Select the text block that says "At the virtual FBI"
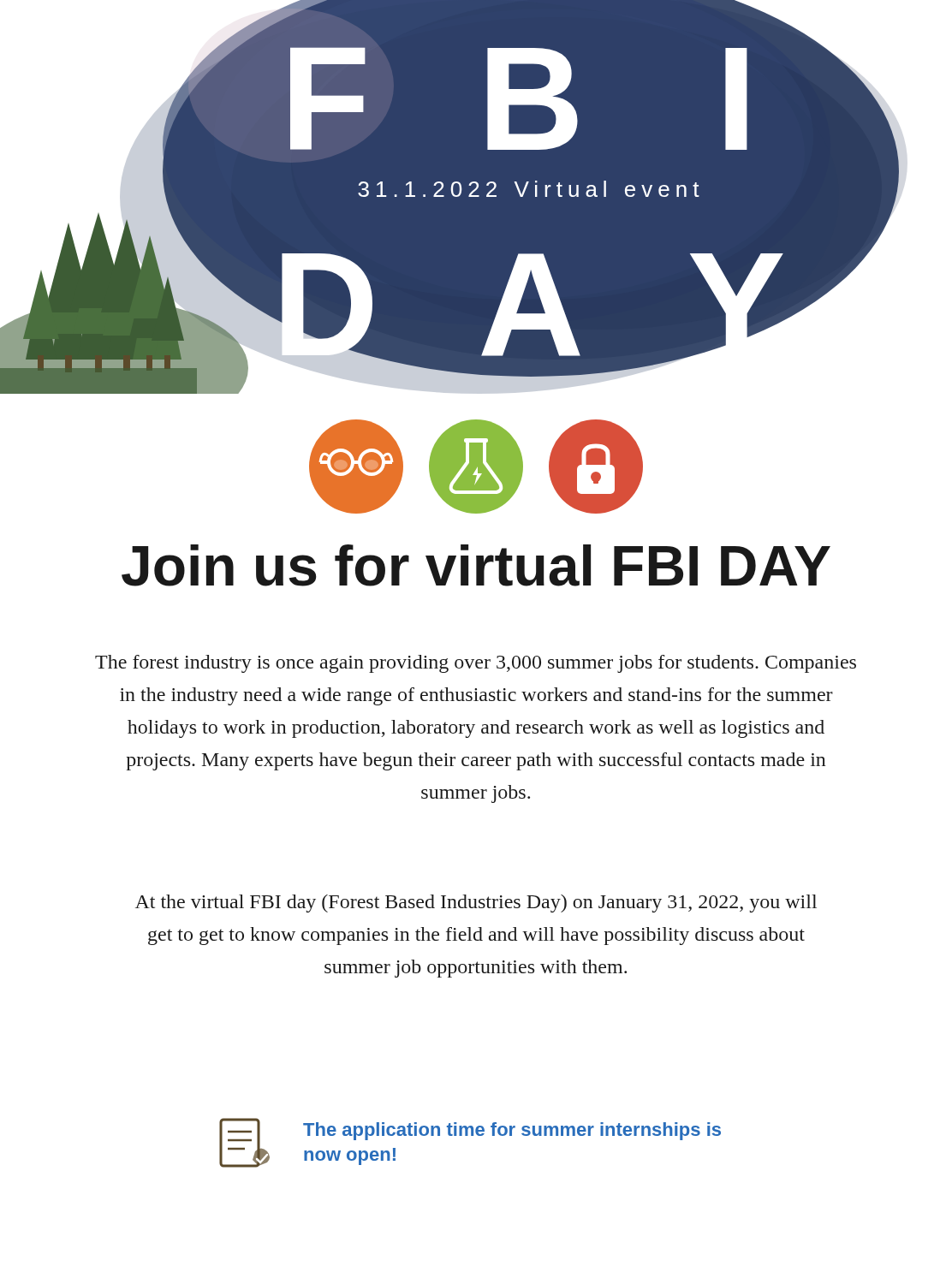 click(x=476, y=935)
